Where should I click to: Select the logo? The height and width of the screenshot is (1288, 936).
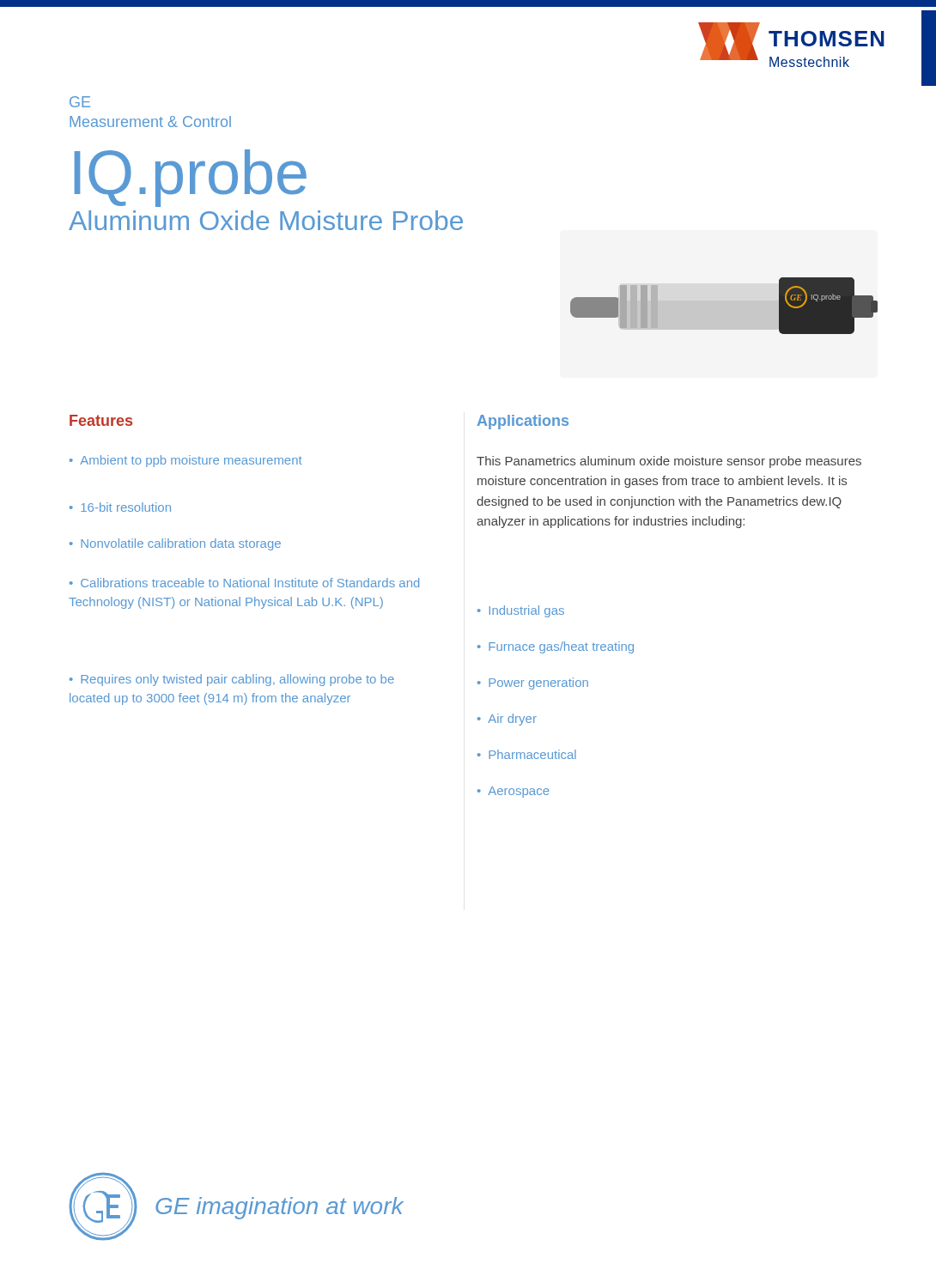tap(809, 48)
